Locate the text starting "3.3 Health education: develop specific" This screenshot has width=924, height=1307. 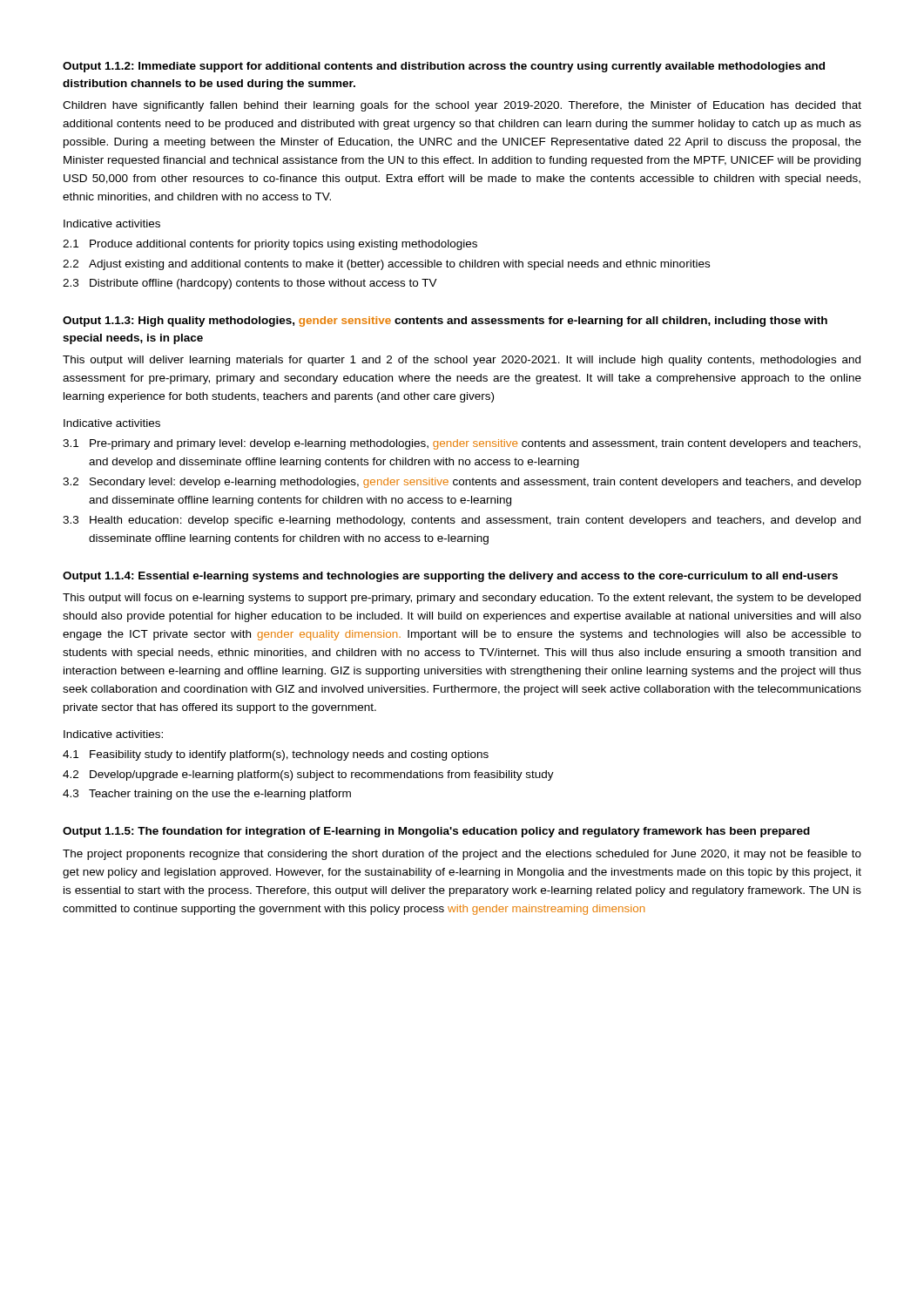[462, 530]
